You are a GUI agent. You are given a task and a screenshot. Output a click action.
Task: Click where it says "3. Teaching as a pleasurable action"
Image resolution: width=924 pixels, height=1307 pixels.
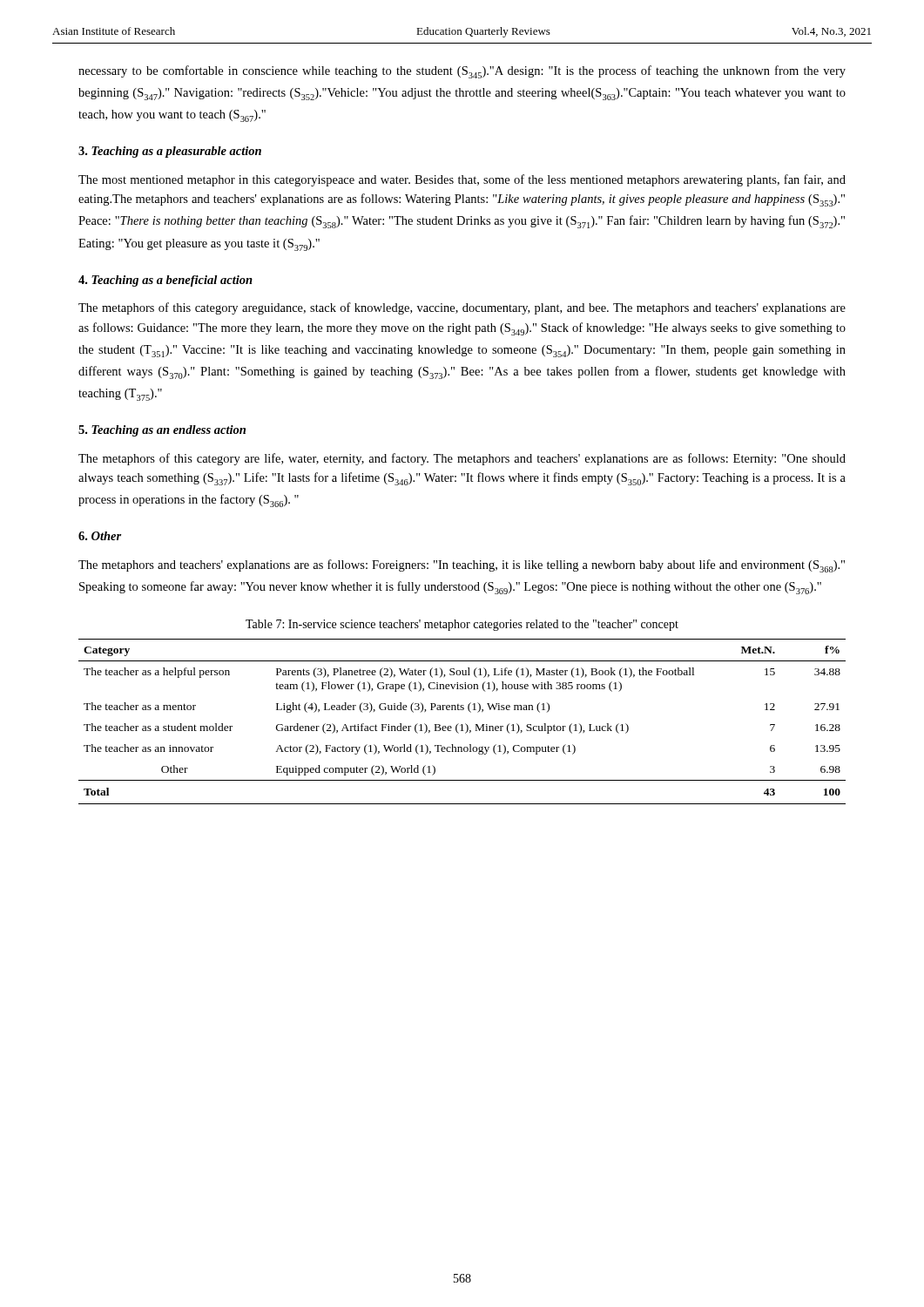pos(170,151)
